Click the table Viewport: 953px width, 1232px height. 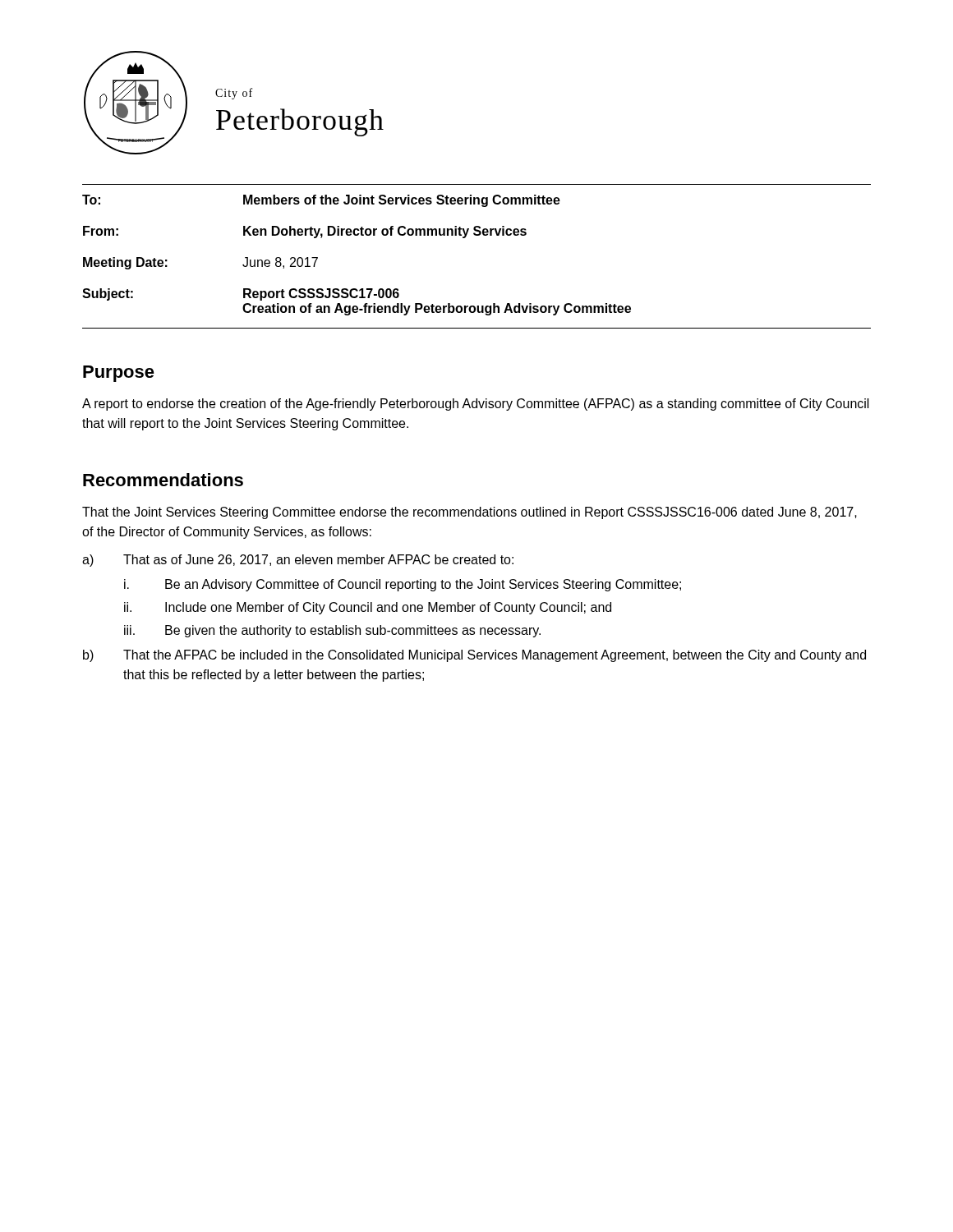(x=476, y=255)
